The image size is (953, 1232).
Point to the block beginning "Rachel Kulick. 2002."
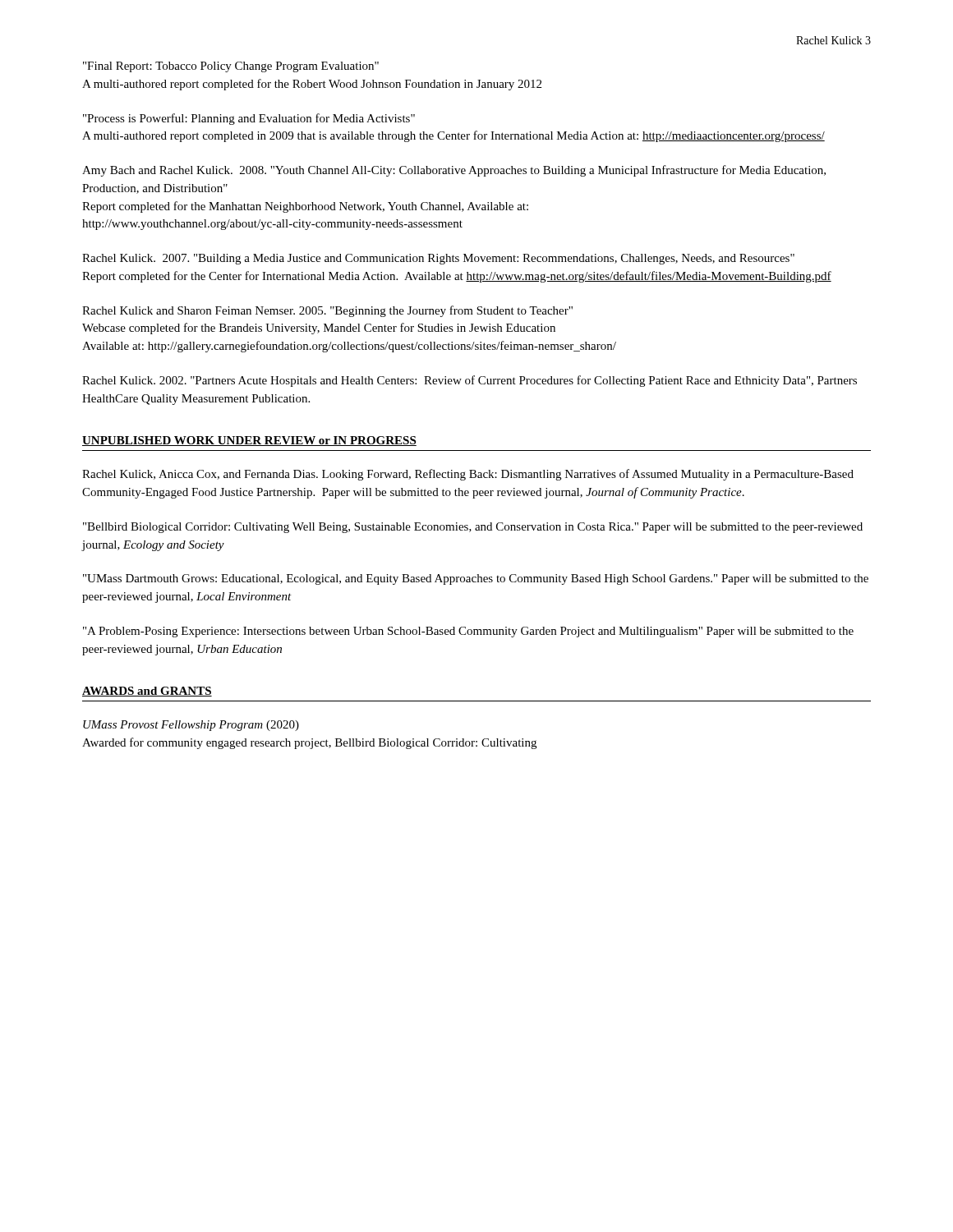point(470,389)
